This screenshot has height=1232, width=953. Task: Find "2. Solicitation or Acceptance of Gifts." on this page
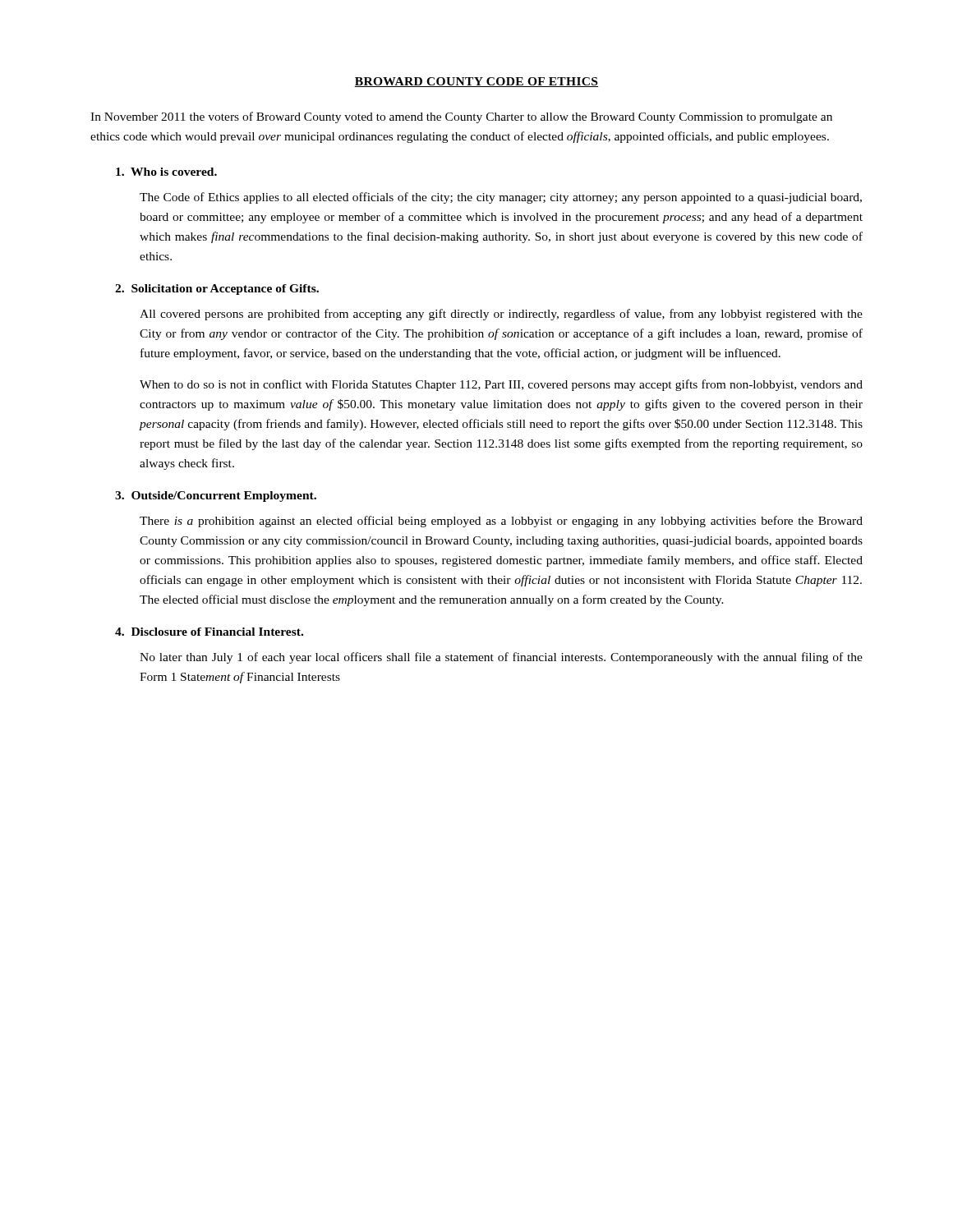tap(217, 288)
